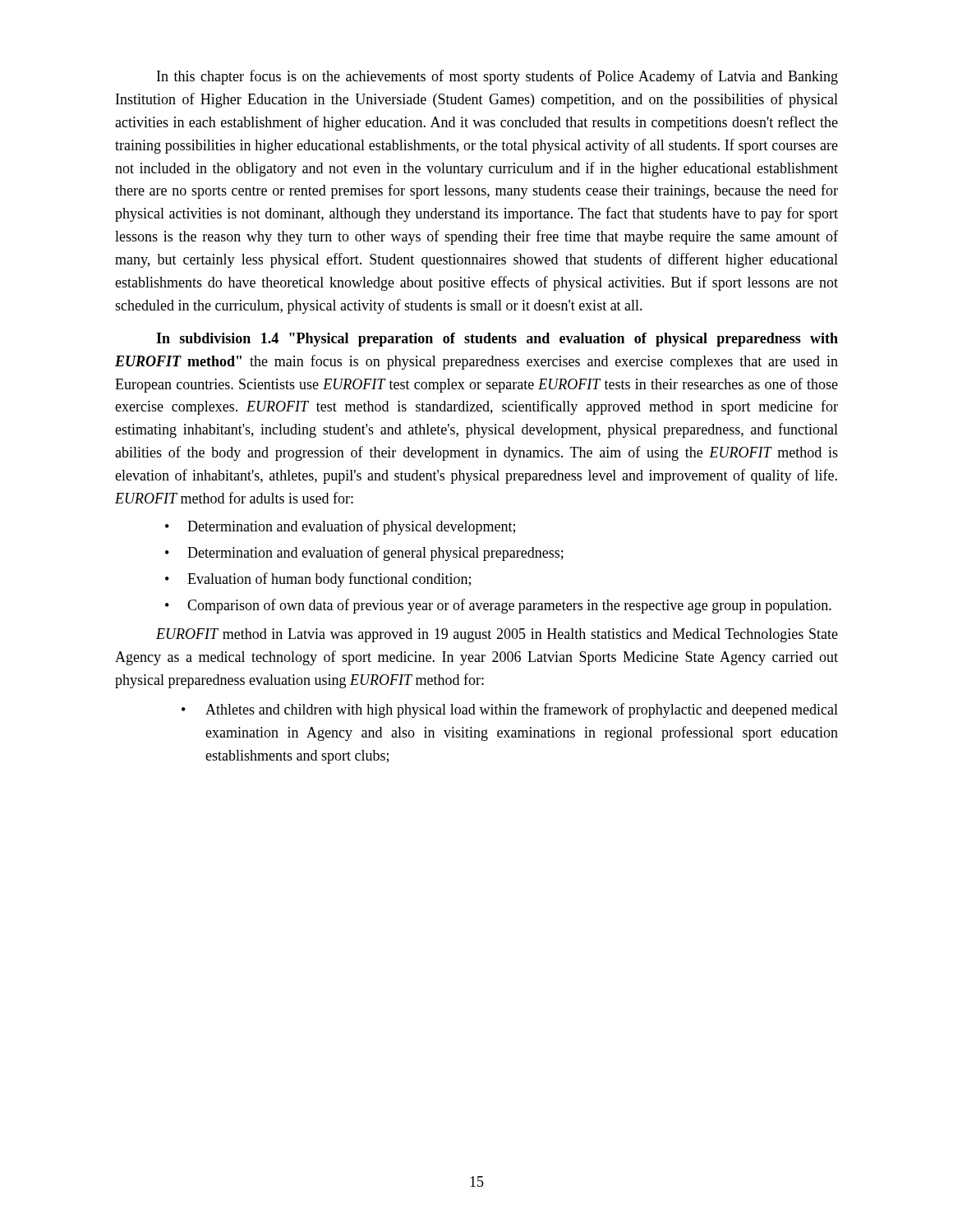
Task: Find the list item with the text "• Athletes and children with"
Action: [509, 733]
